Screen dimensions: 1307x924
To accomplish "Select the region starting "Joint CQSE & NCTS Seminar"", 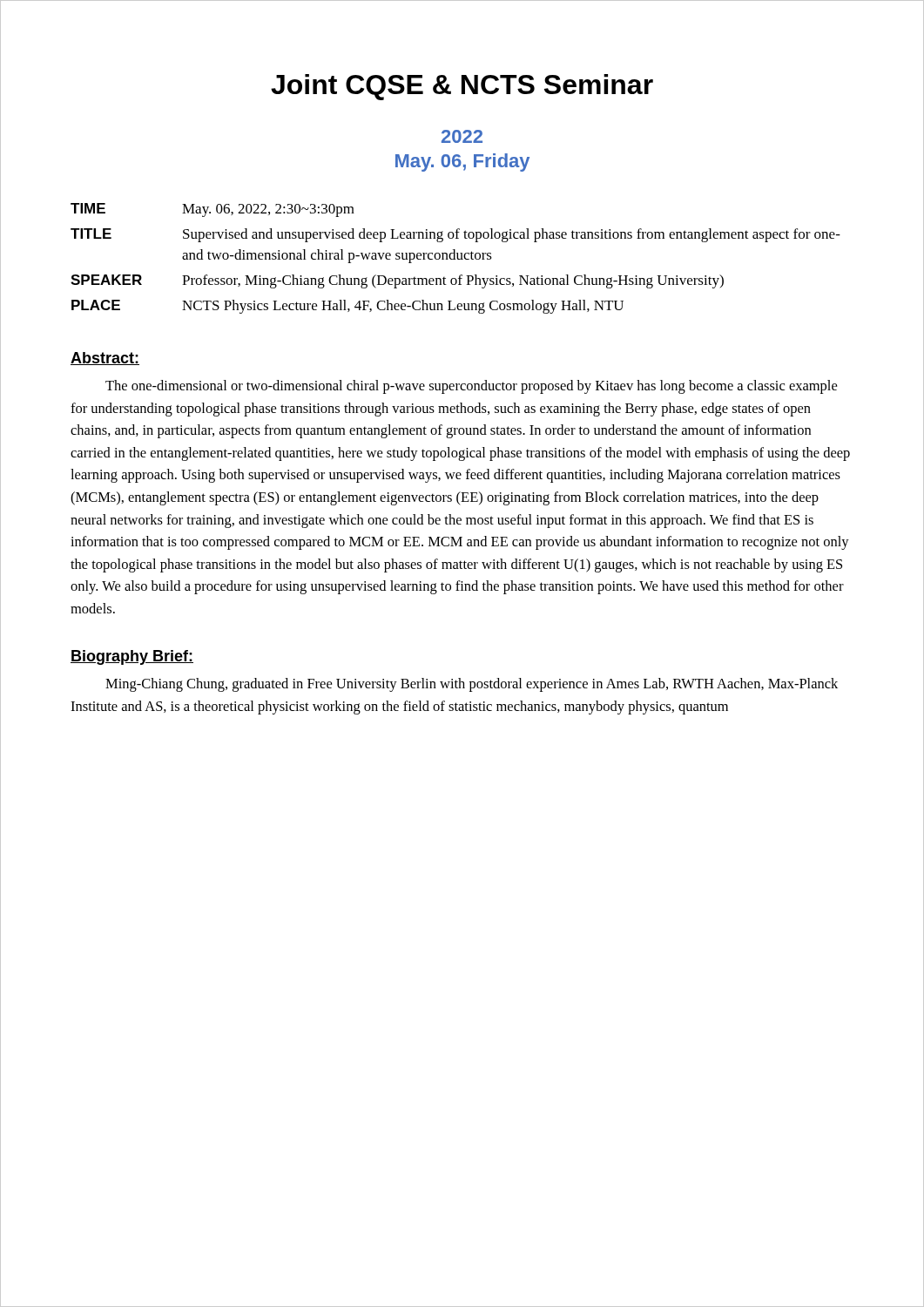I will coord(462,85).
